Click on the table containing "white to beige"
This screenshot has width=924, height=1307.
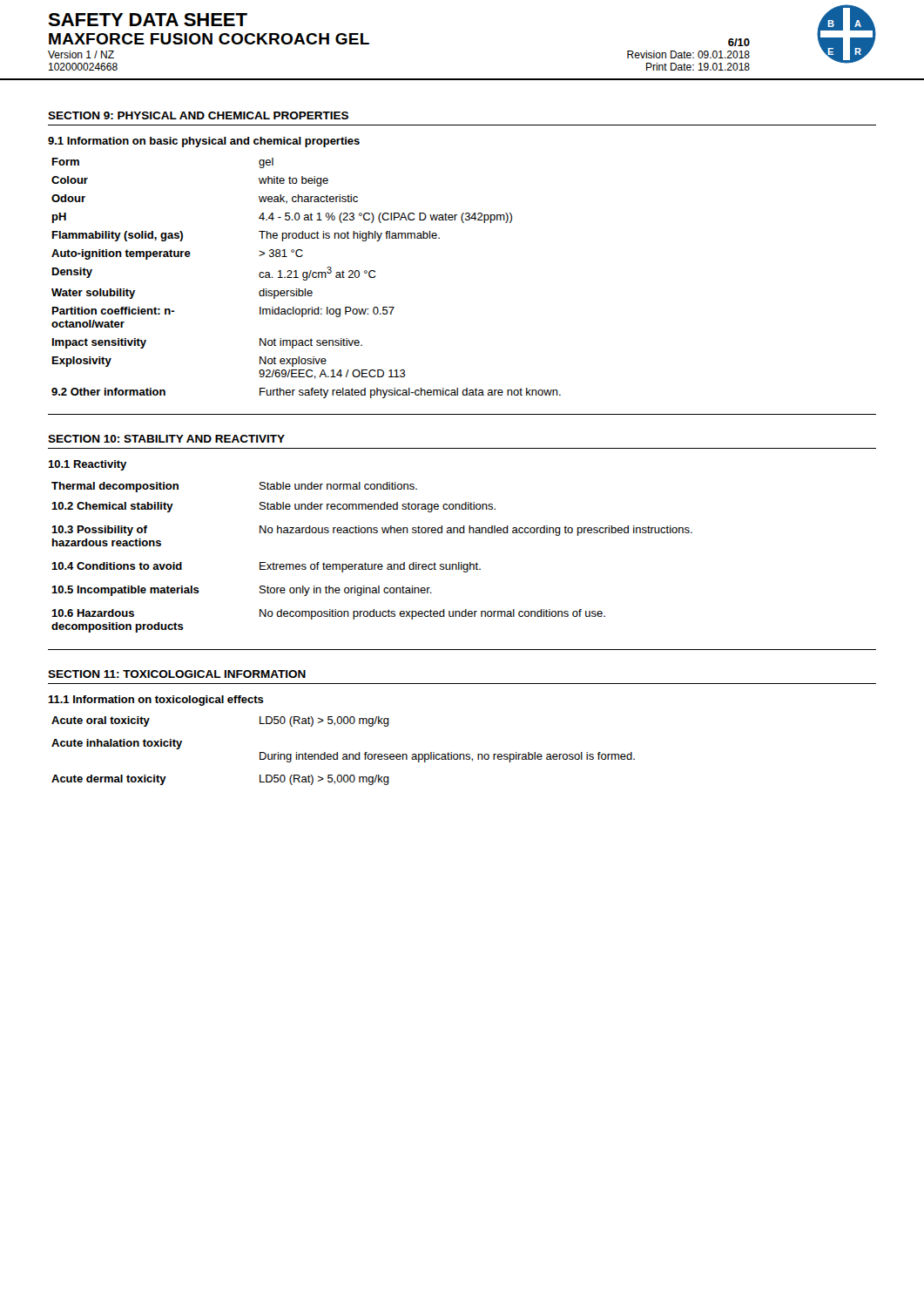[462, 277]
